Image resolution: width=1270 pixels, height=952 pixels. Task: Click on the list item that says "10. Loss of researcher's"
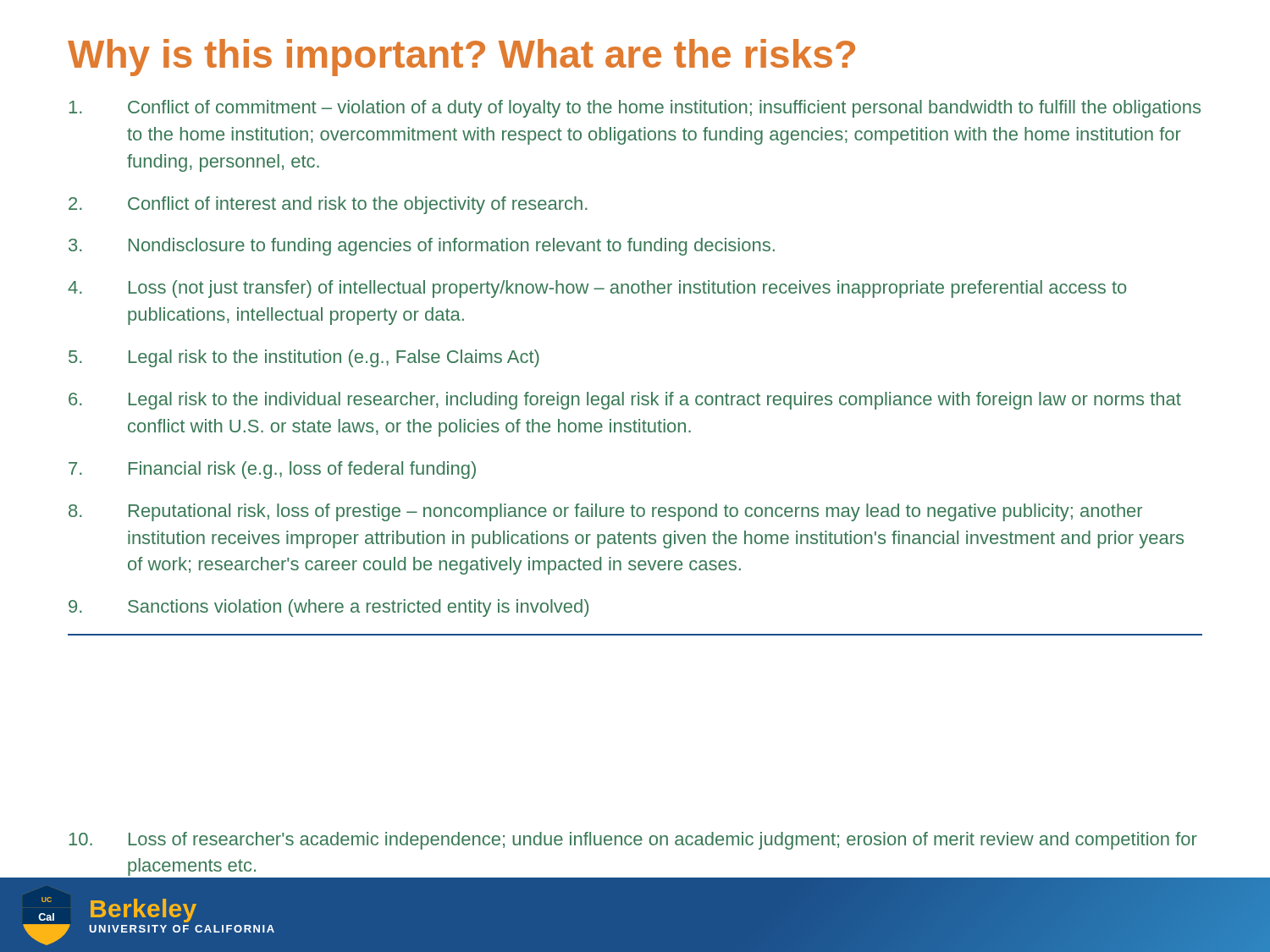pos(635,853)
